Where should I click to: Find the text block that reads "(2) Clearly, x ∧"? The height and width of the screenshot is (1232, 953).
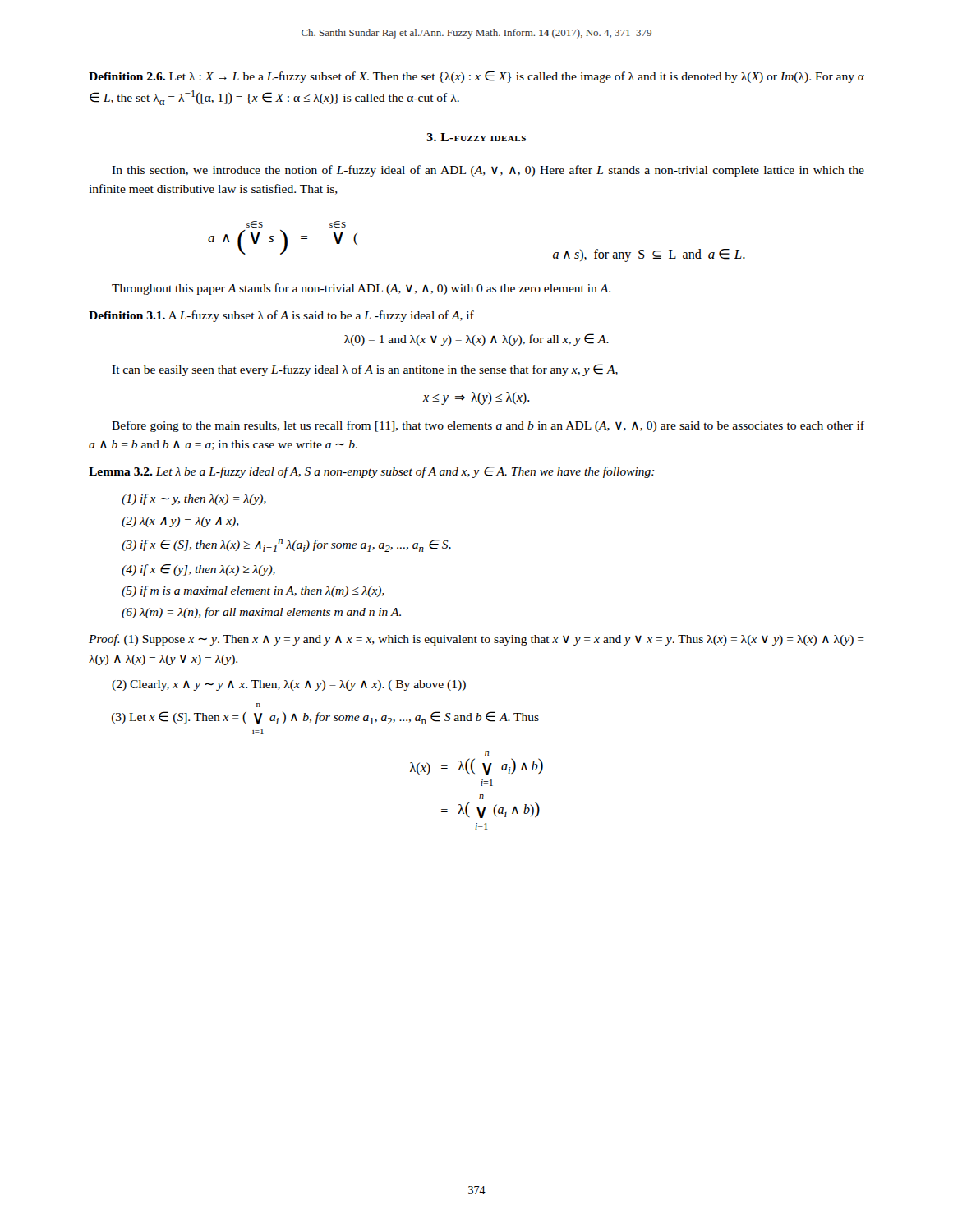[x=289, y=684]
